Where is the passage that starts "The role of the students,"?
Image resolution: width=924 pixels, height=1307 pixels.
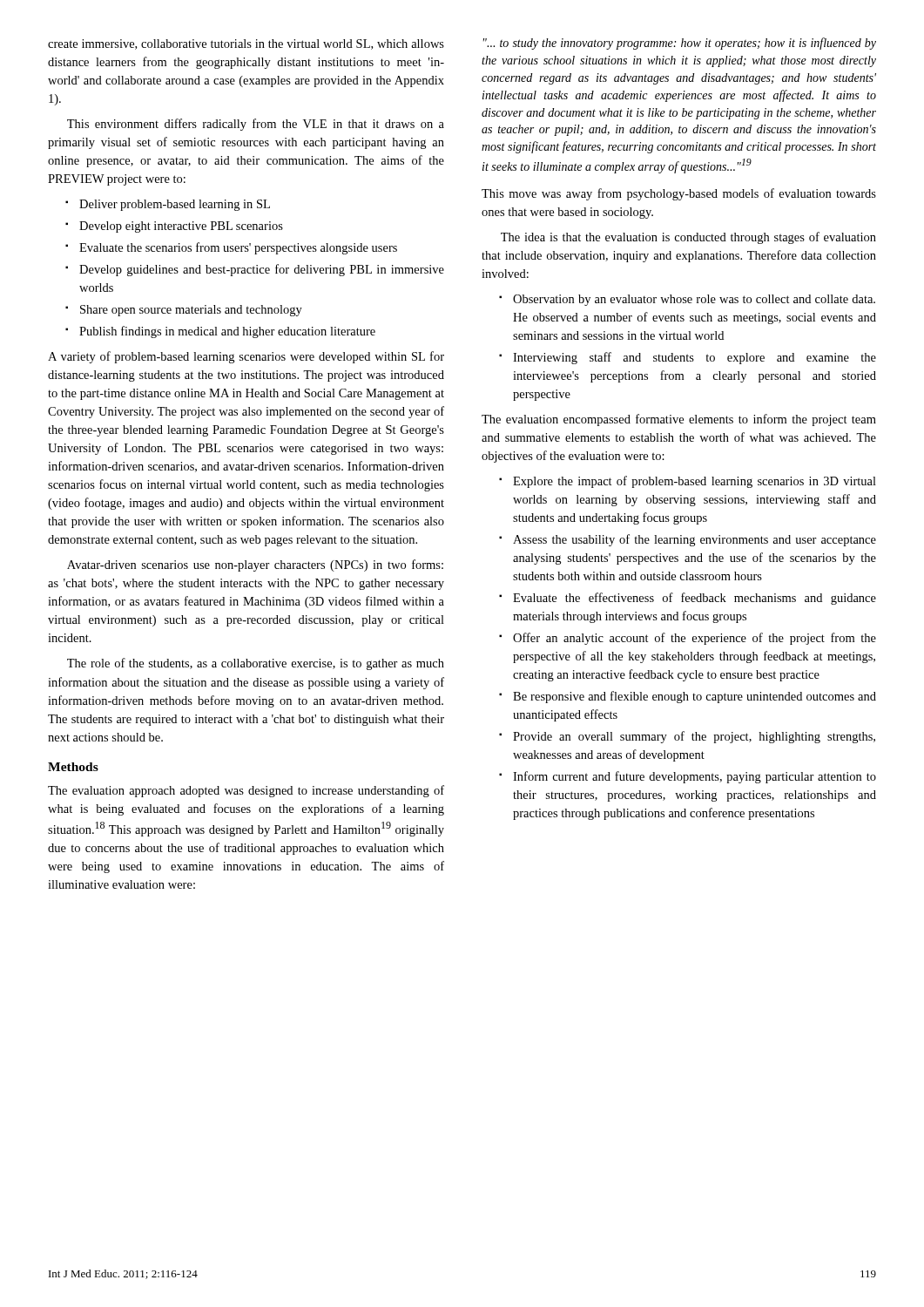click(246, 701)
